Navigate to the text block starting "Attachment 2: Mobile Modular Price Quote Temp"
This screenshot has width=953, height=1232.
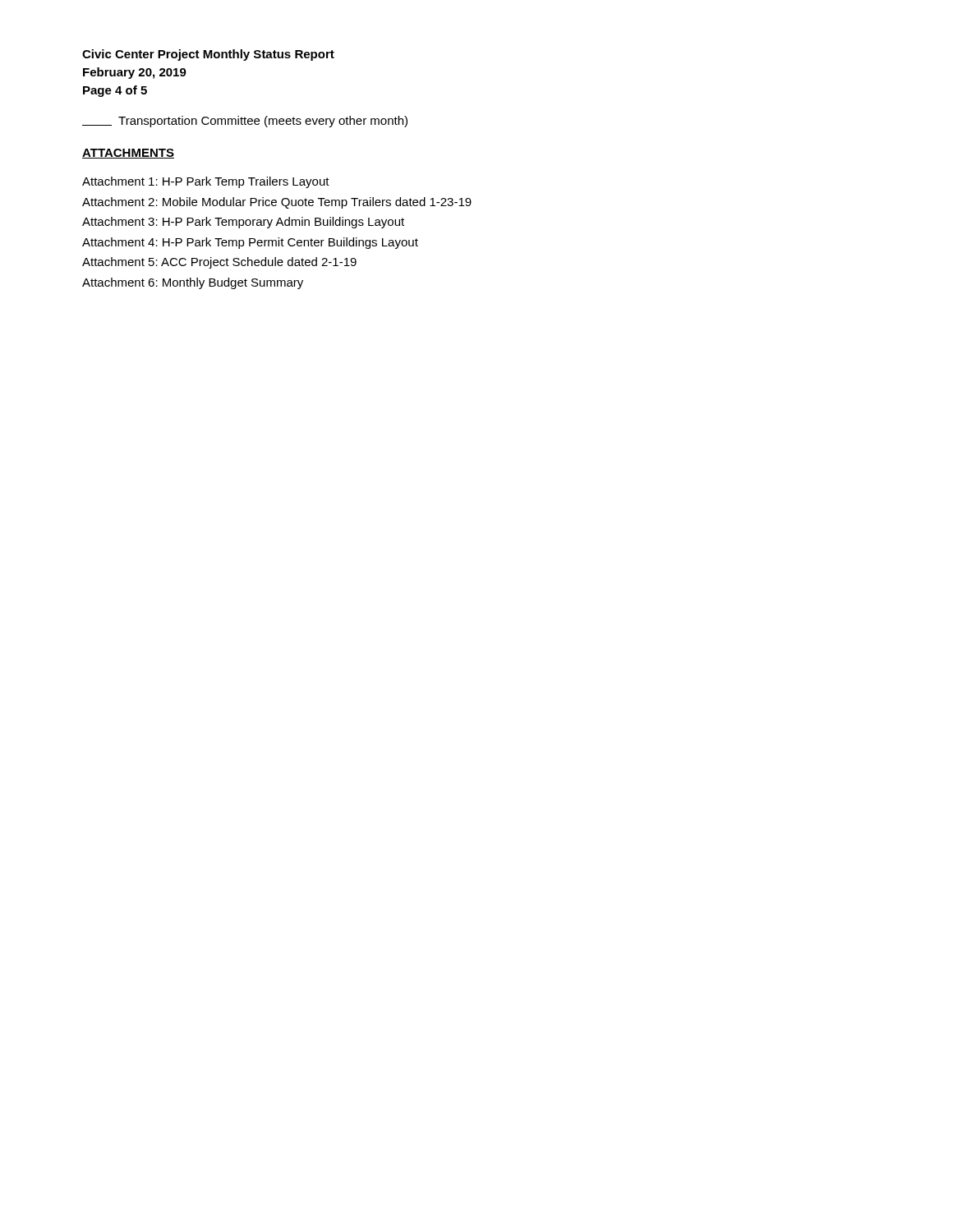277,201
